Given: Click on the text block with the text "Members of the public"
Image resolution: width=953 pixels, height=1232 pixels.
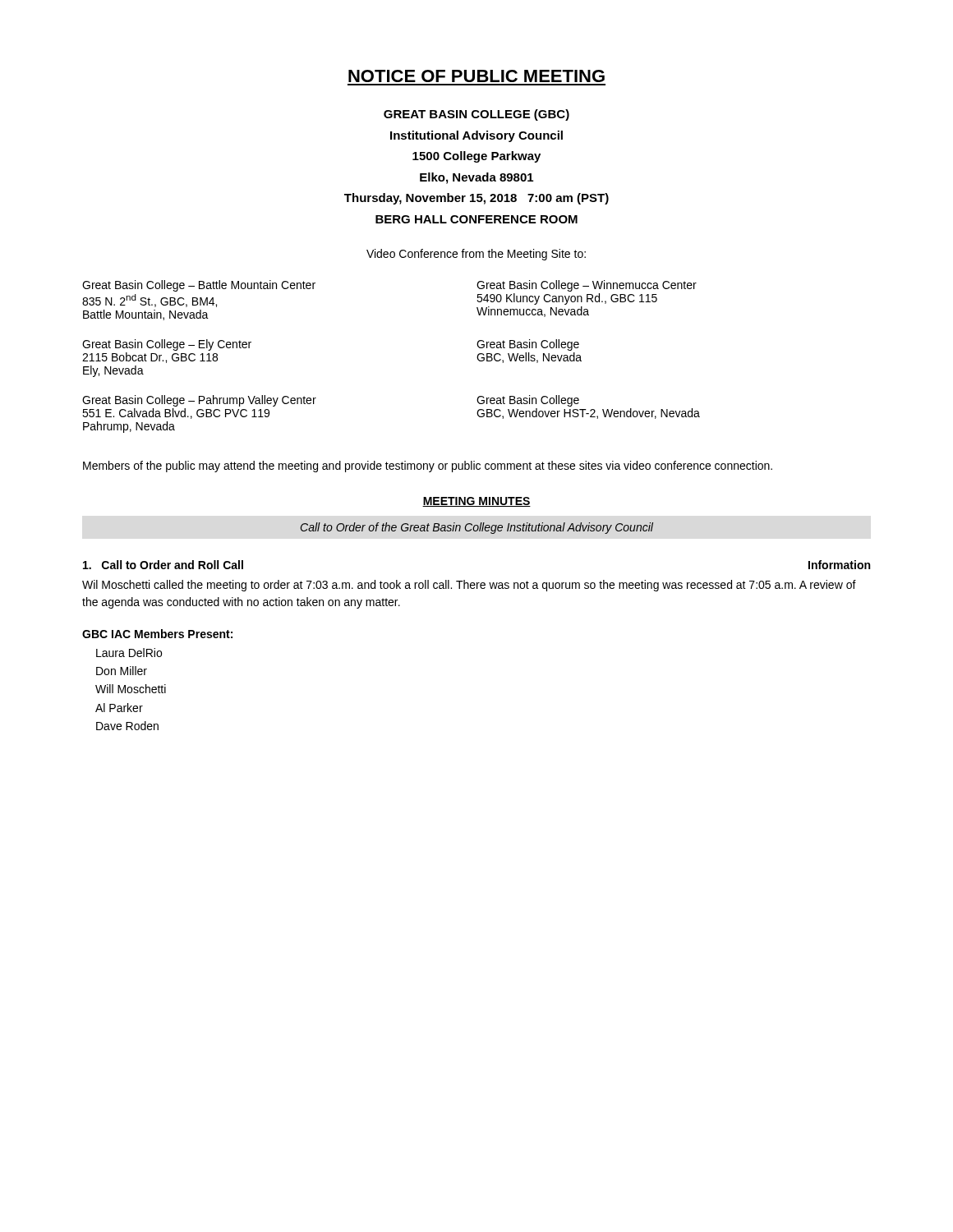Looking at the screenshot, I should point(428,465).
